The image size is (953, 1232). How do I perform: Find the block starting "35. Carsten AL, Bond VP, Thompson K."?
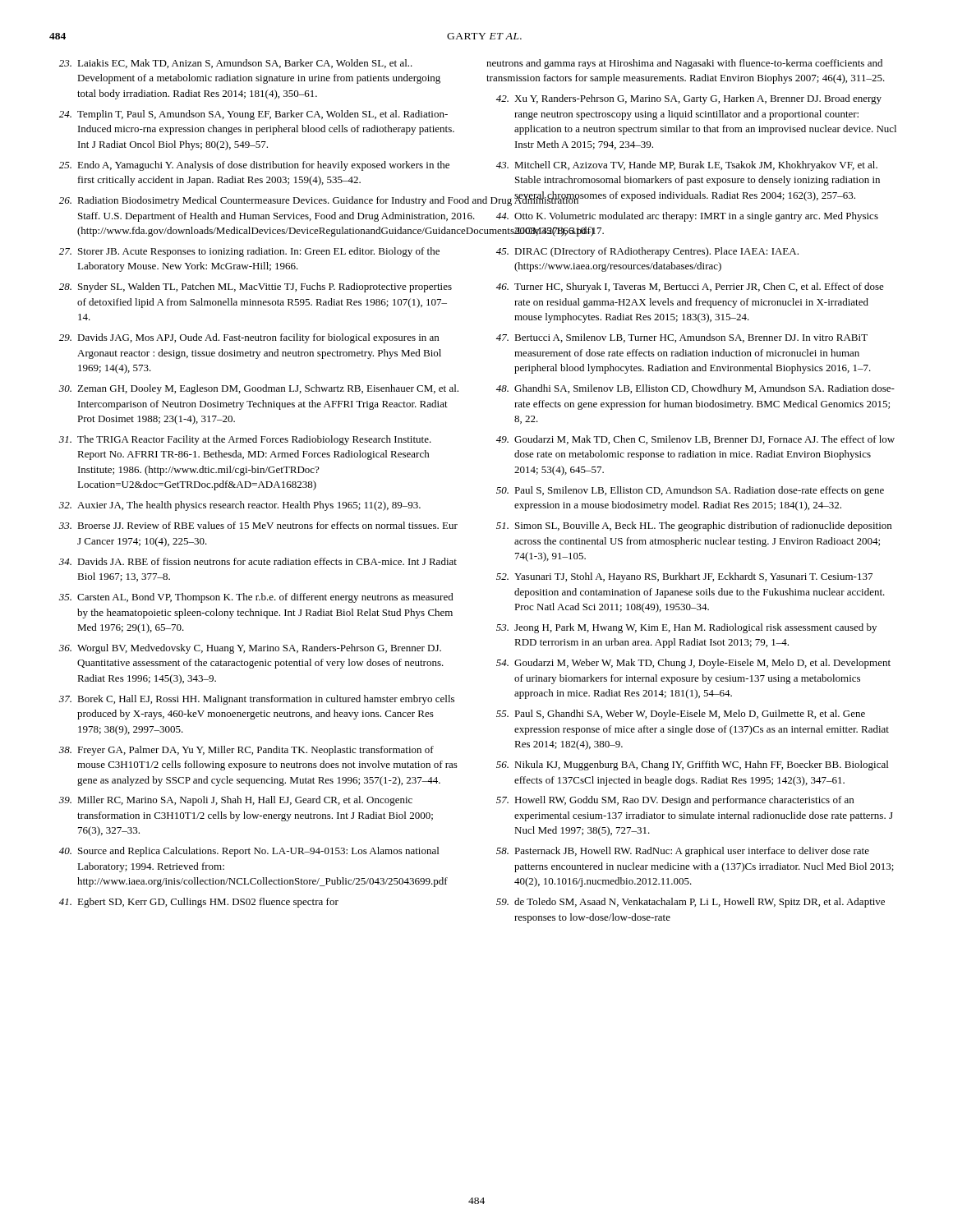click(255, 612)
